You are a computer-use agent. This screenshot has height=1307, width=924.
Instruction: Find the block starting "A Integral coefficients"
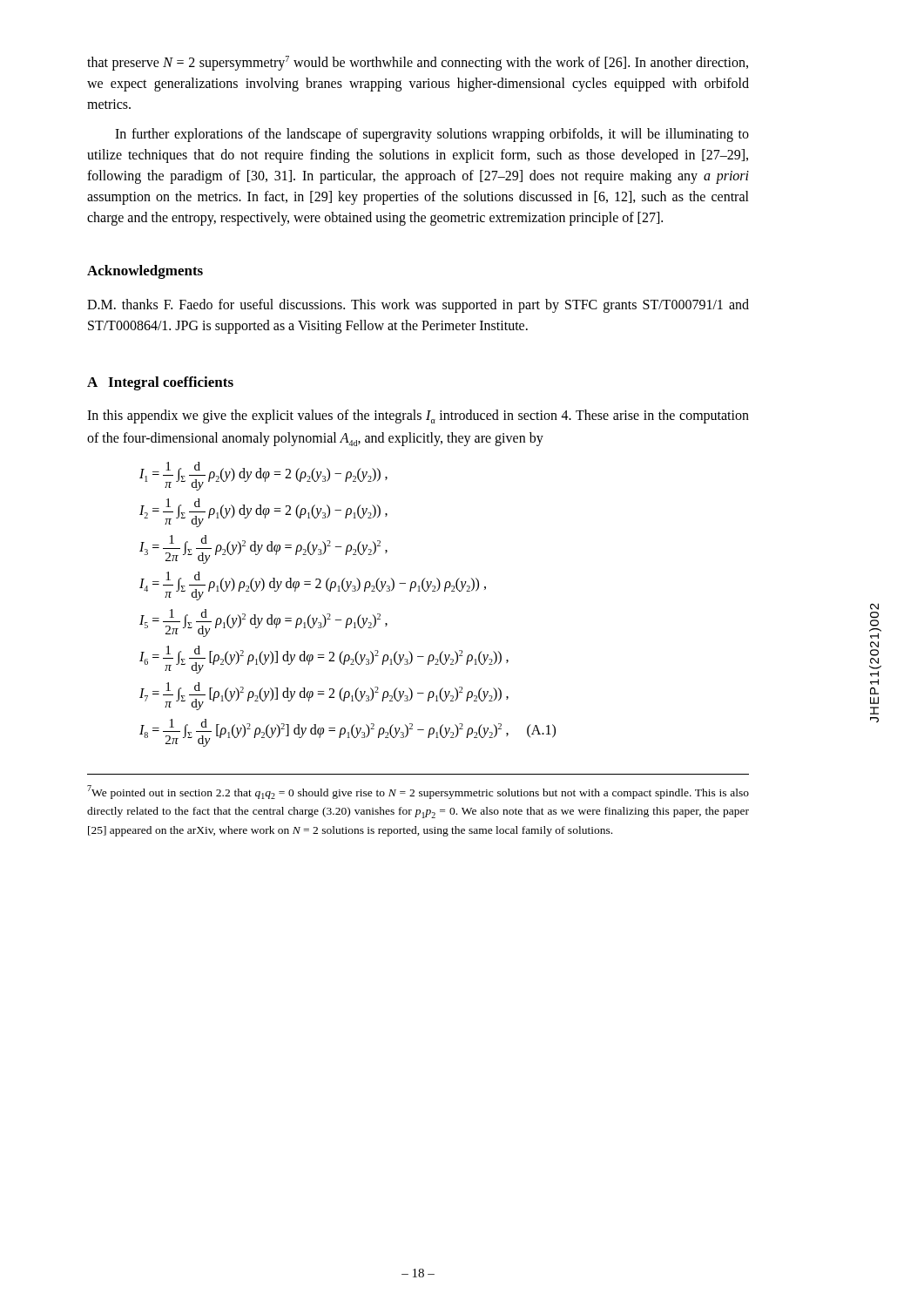(x=160, y=383)
